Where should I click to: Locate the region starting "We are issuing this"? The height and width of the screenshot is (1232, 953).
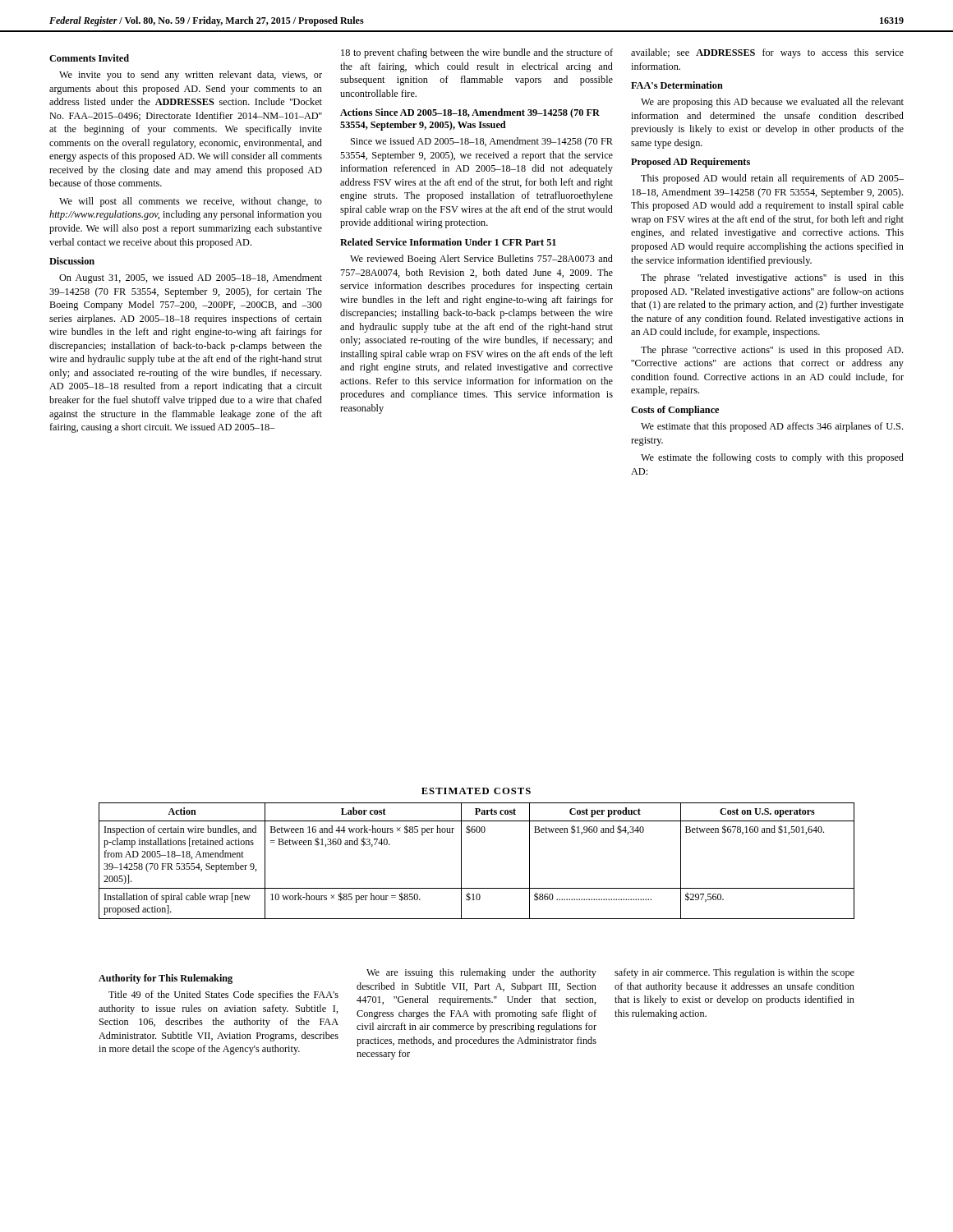coord(476,1013)
